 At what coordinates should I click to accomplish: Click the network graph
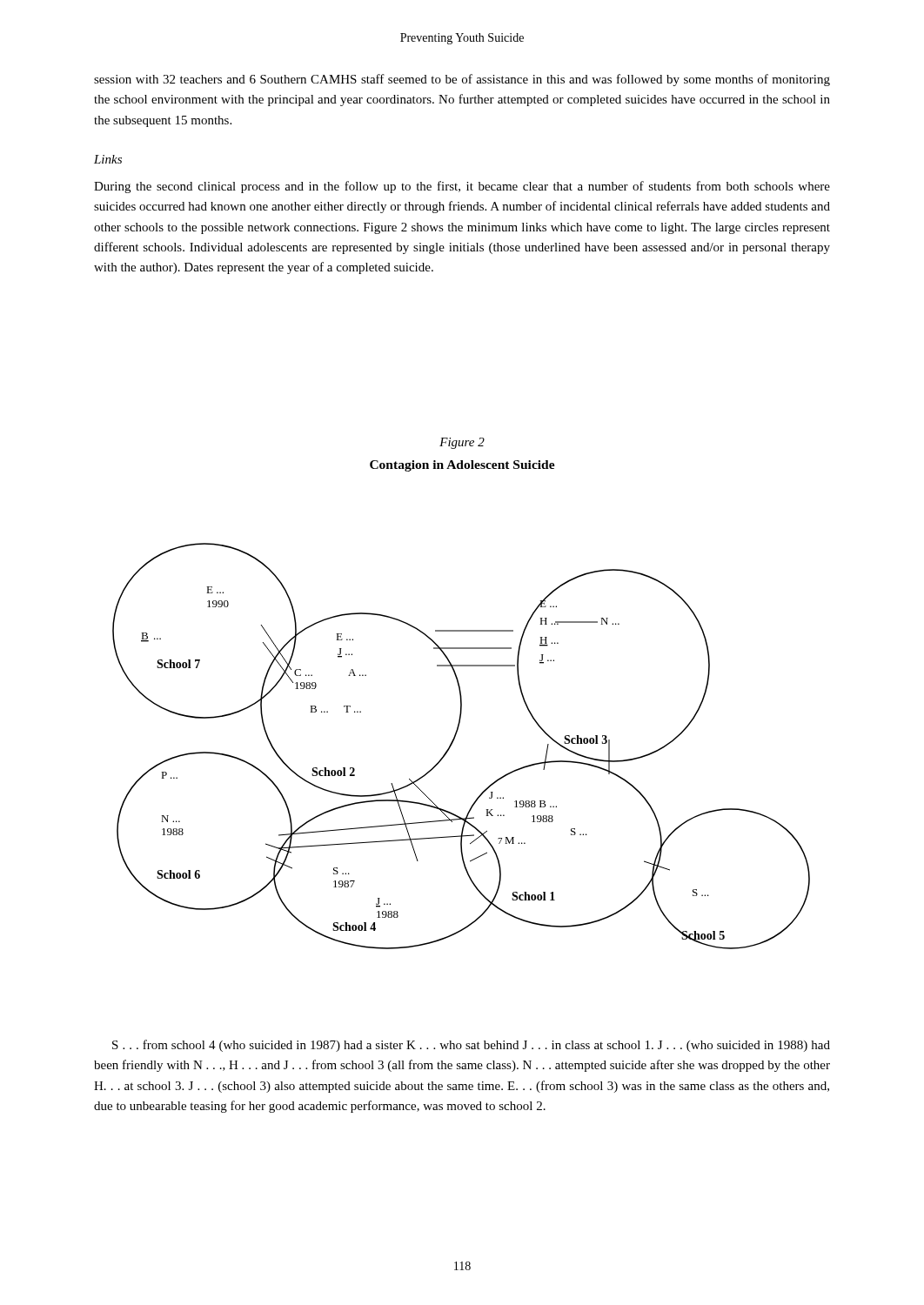click(462, 739)
